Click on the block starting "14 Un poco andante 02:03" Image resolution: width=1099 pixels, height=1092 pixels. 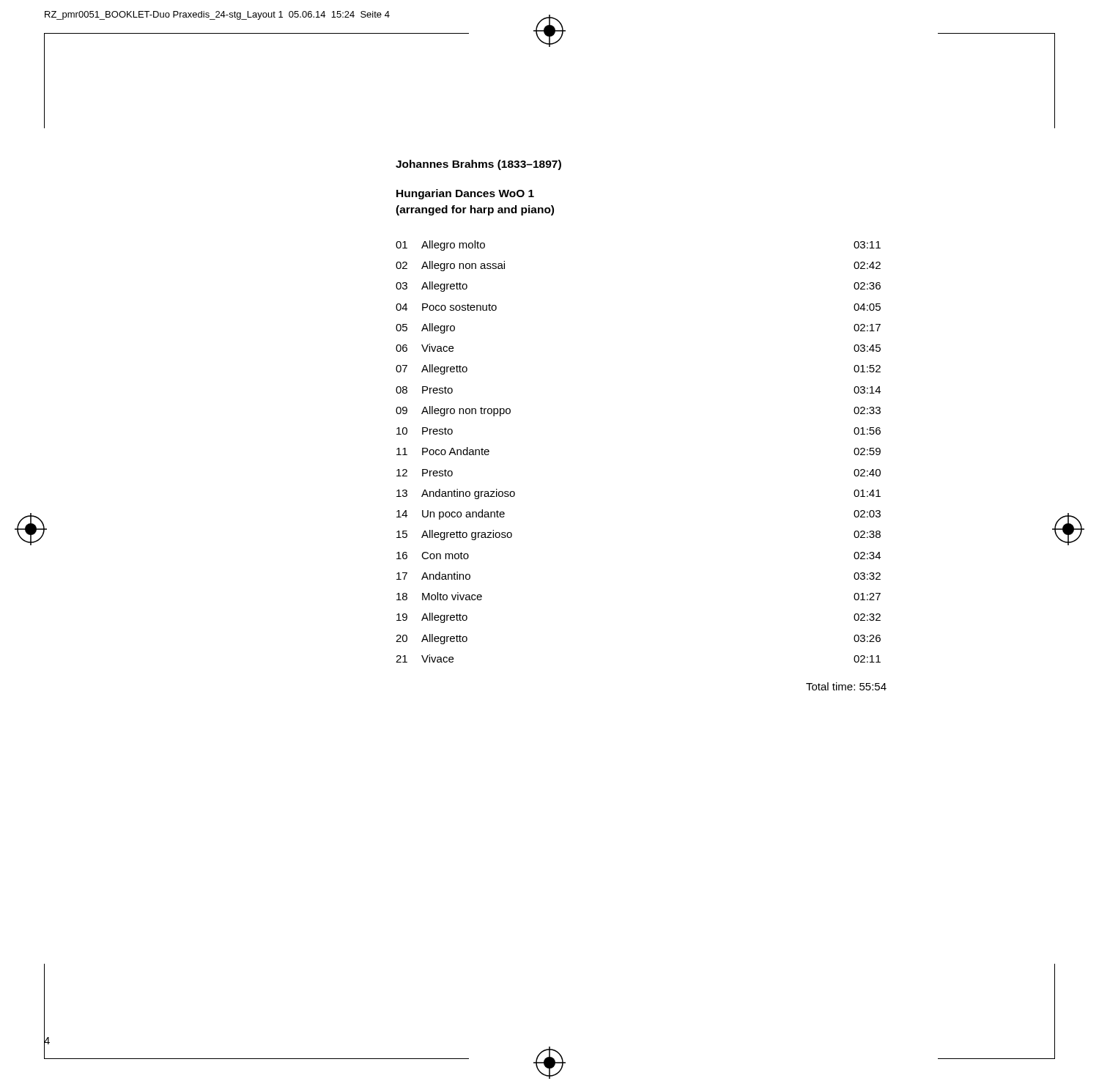tap(458, 514)
